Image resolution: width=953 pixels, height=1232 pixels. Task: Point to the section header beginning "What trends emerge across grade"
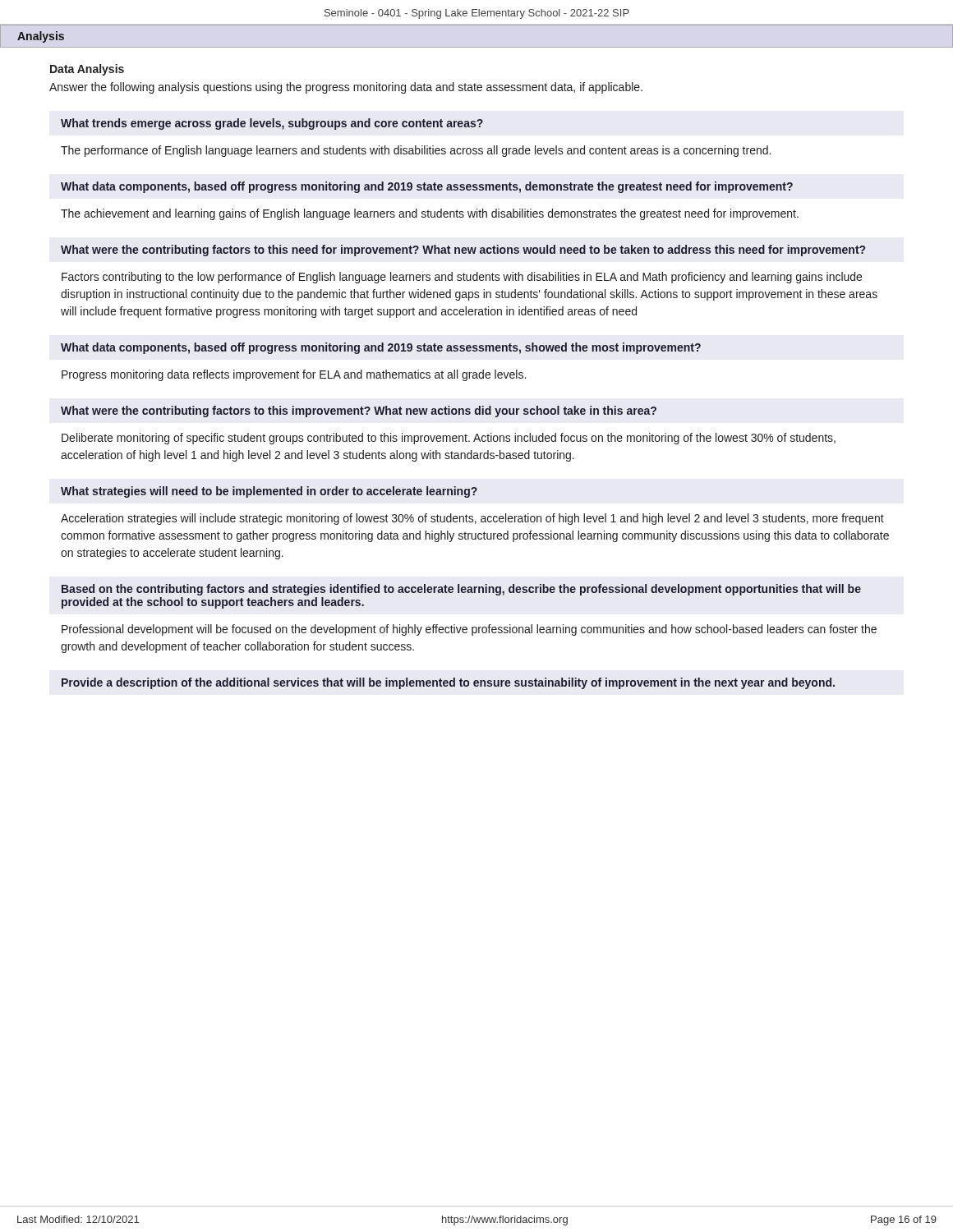tap(272, 123)
